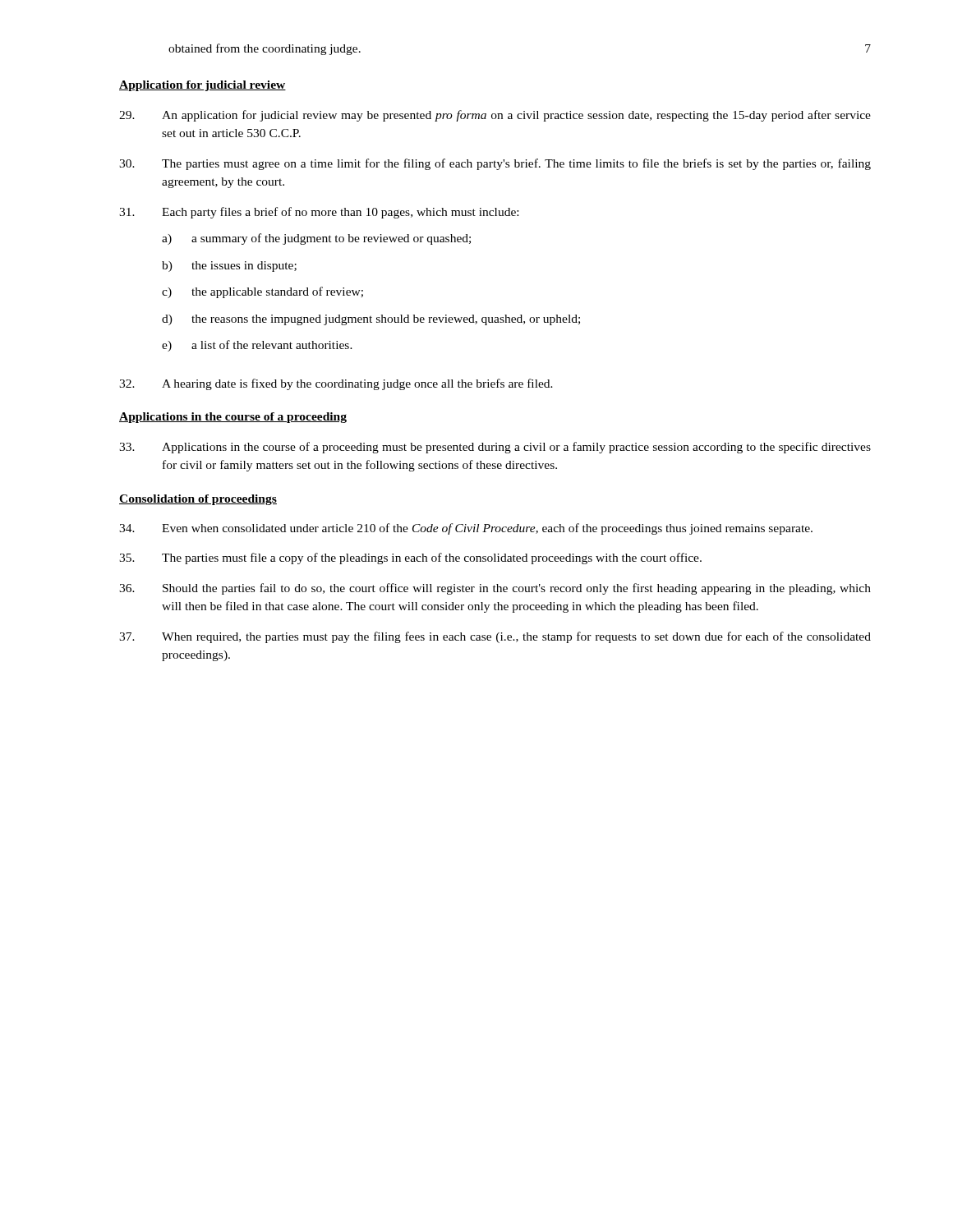This screenshot has width=953, height=1232.
Task: Locate the element starting "35. The parties must"
Action: [x=495, y=558]
